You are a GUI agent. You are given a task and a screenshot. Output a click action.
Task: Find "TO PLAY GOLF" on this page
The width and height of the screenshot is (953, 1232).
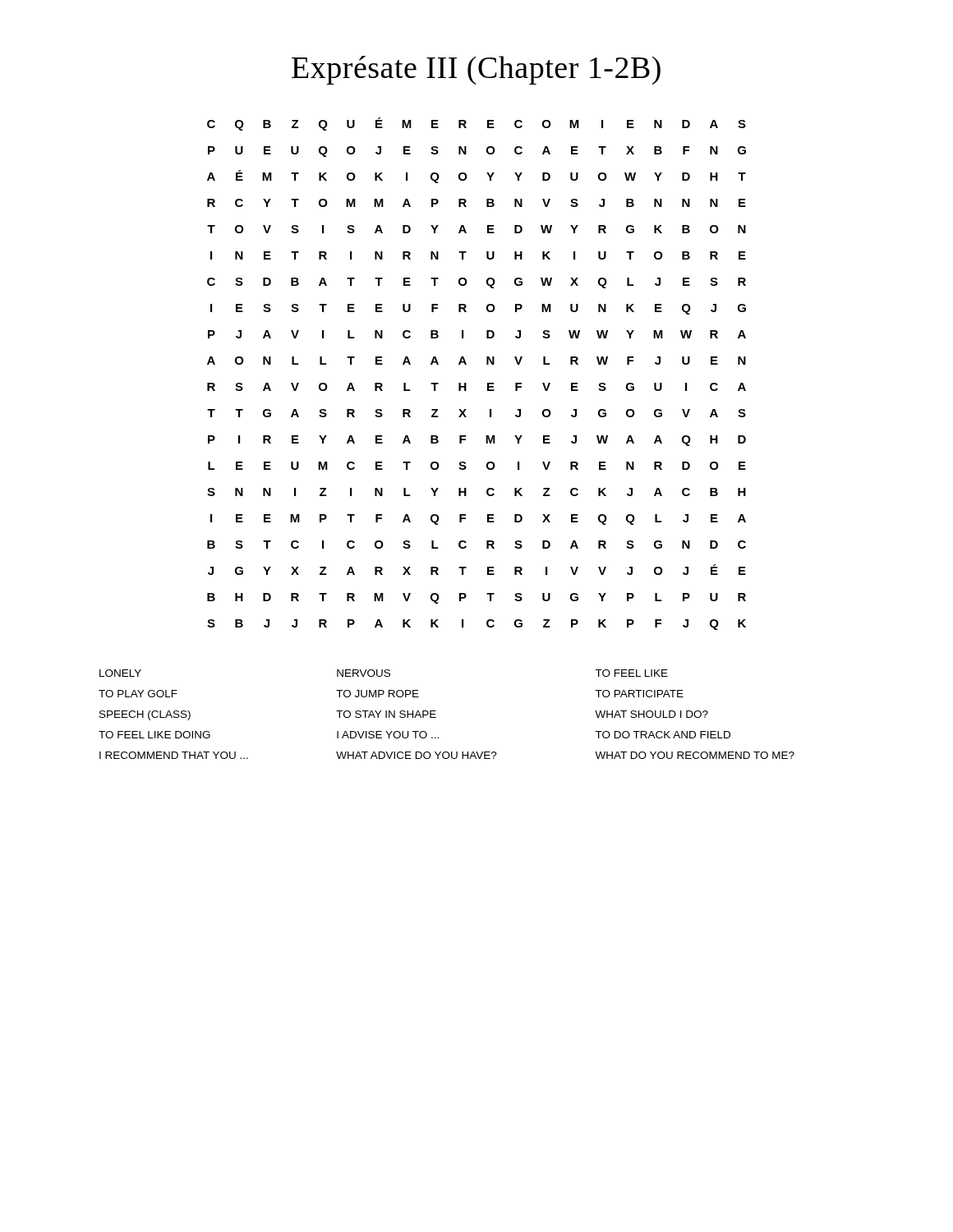click(138, 693)
